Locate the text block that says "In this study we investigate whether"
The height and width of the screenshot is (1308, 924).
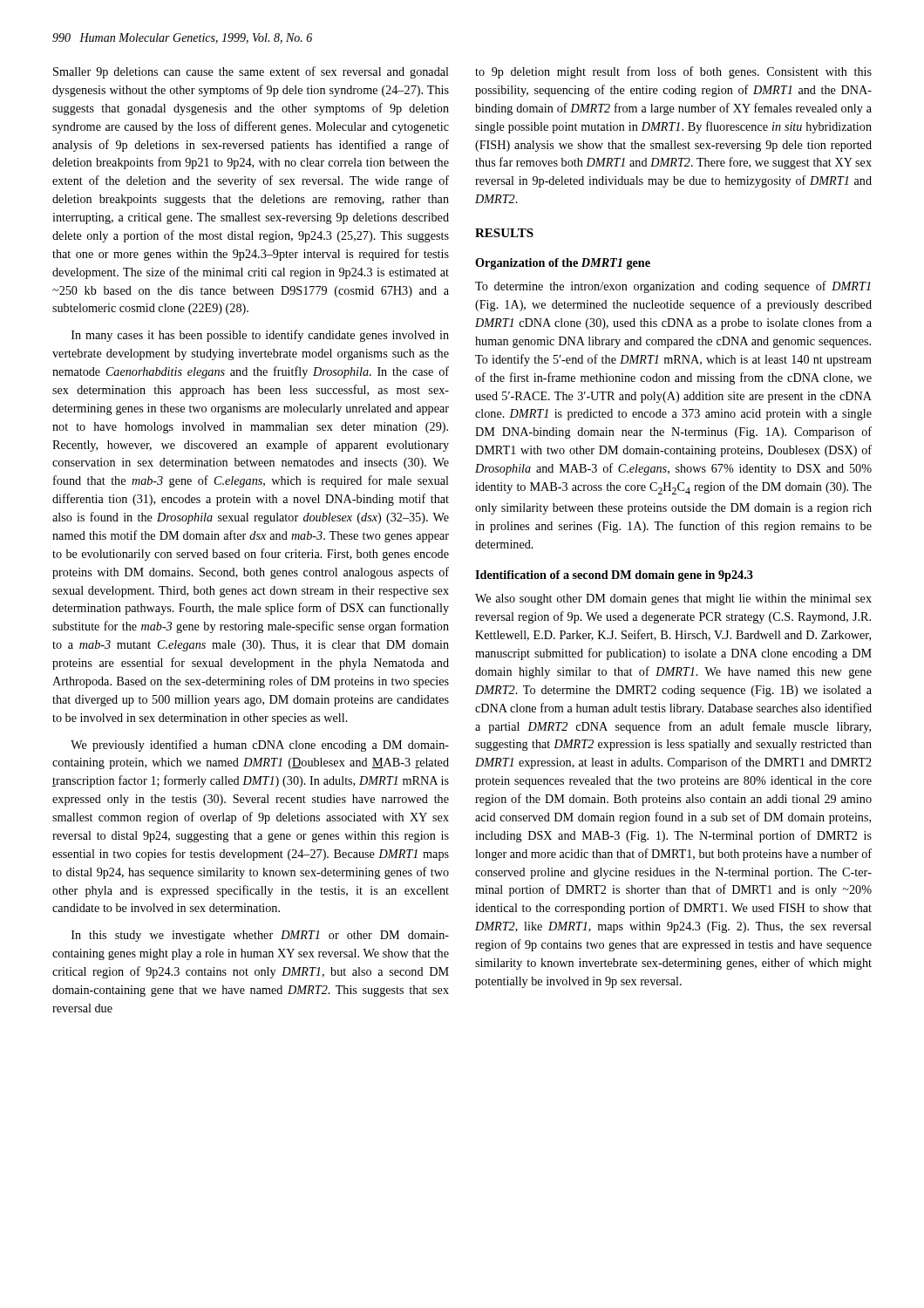251,972
